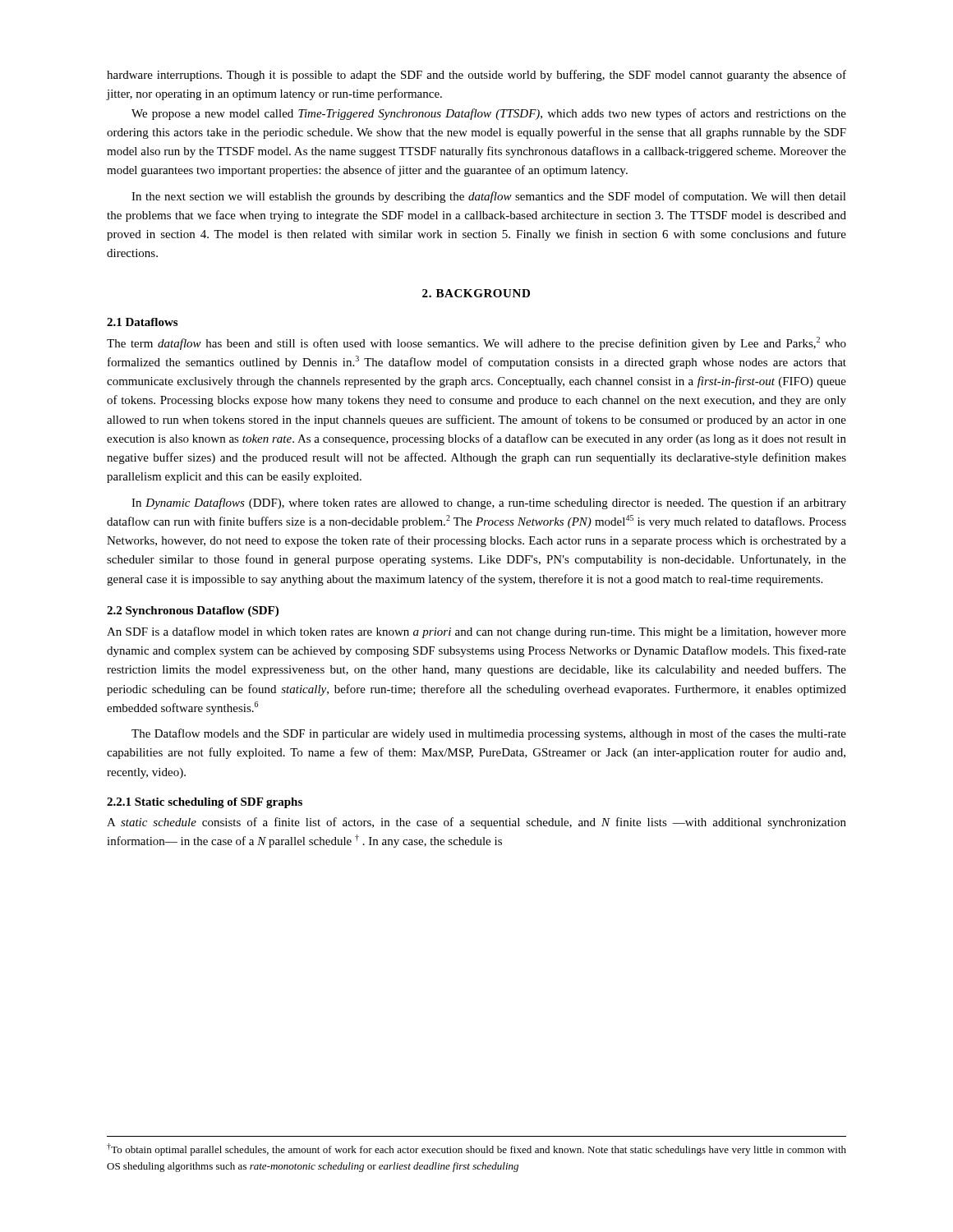Point to the block beginning "In Dynamic Dataflows (DDF), where token"

tap(476, 541)
